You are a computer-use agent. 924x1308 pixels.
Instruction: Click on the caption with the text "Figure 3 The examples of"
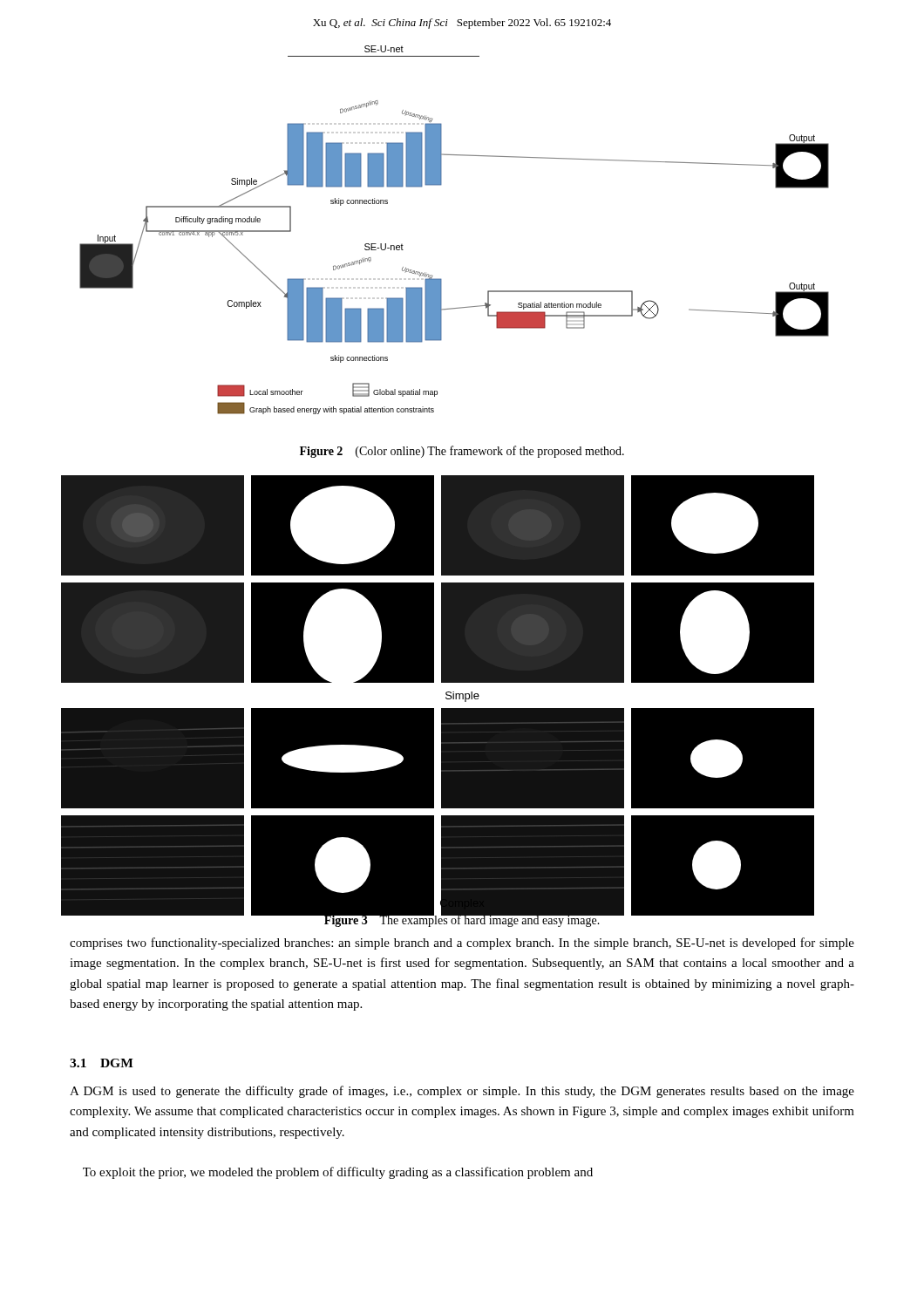(462, 920)
